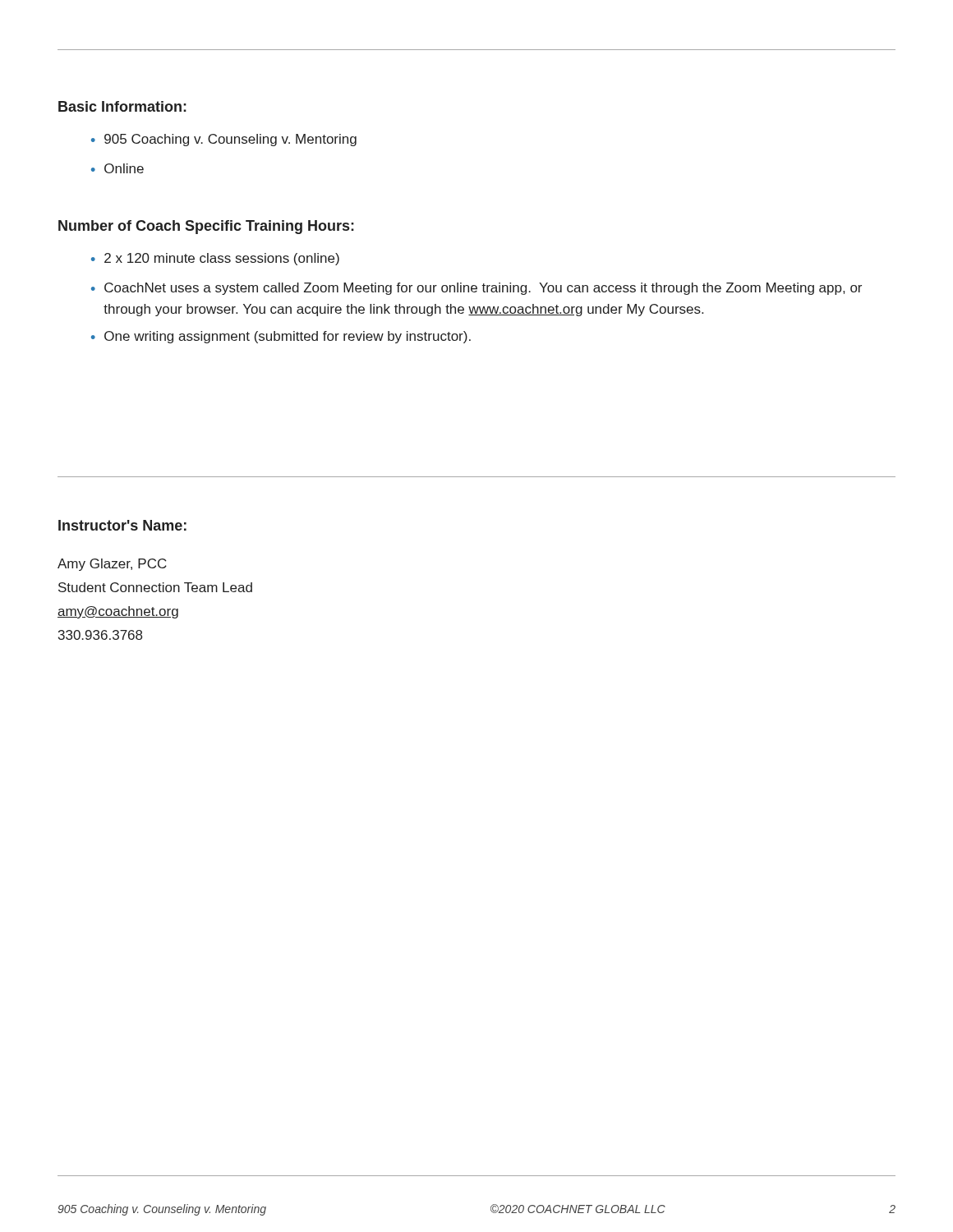Click on the list item containing "• 2 x"
953x1232 pixels.
[215, 259]
